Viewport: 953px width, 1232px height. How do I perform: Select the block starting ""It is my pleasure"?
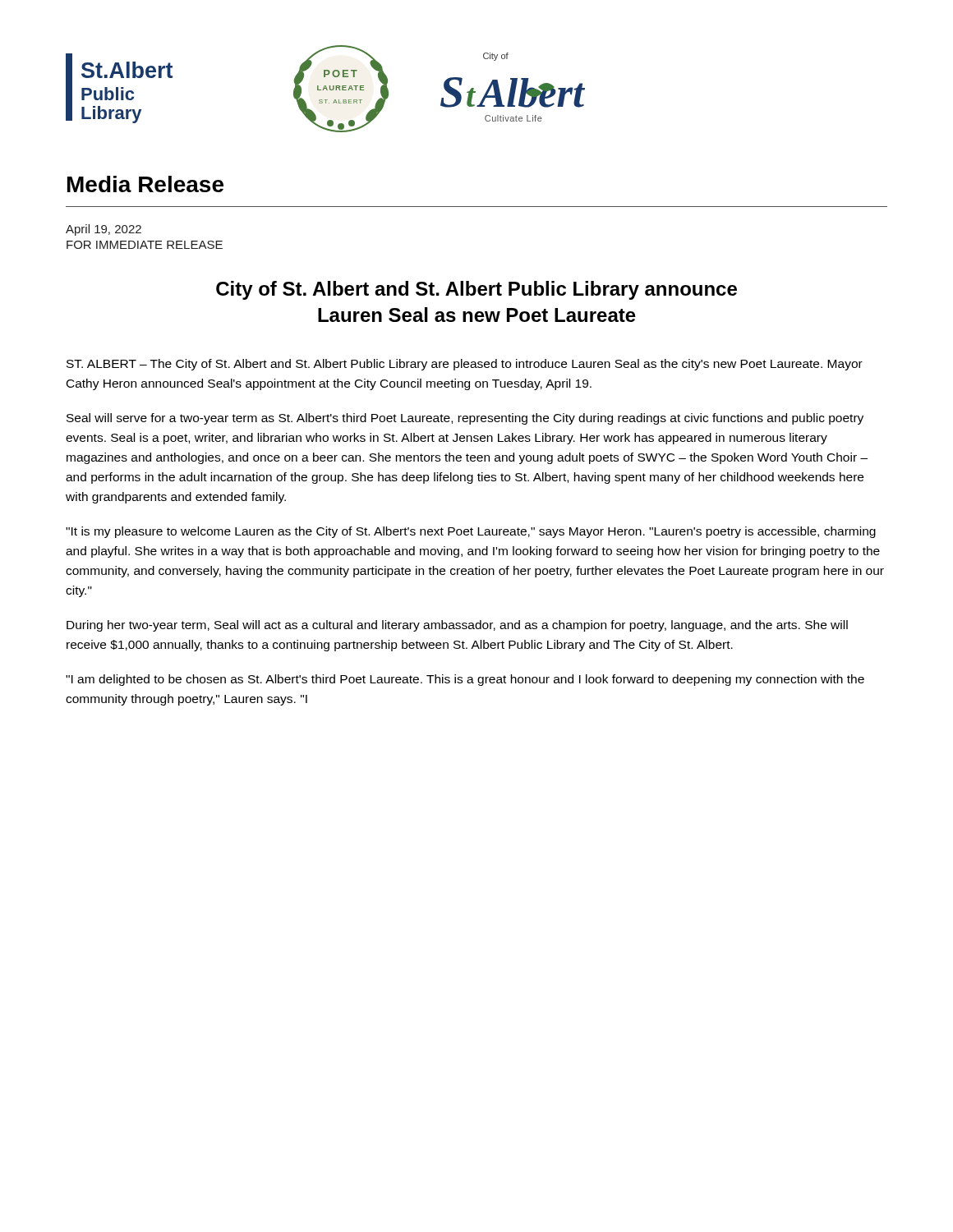click(475, 560)
